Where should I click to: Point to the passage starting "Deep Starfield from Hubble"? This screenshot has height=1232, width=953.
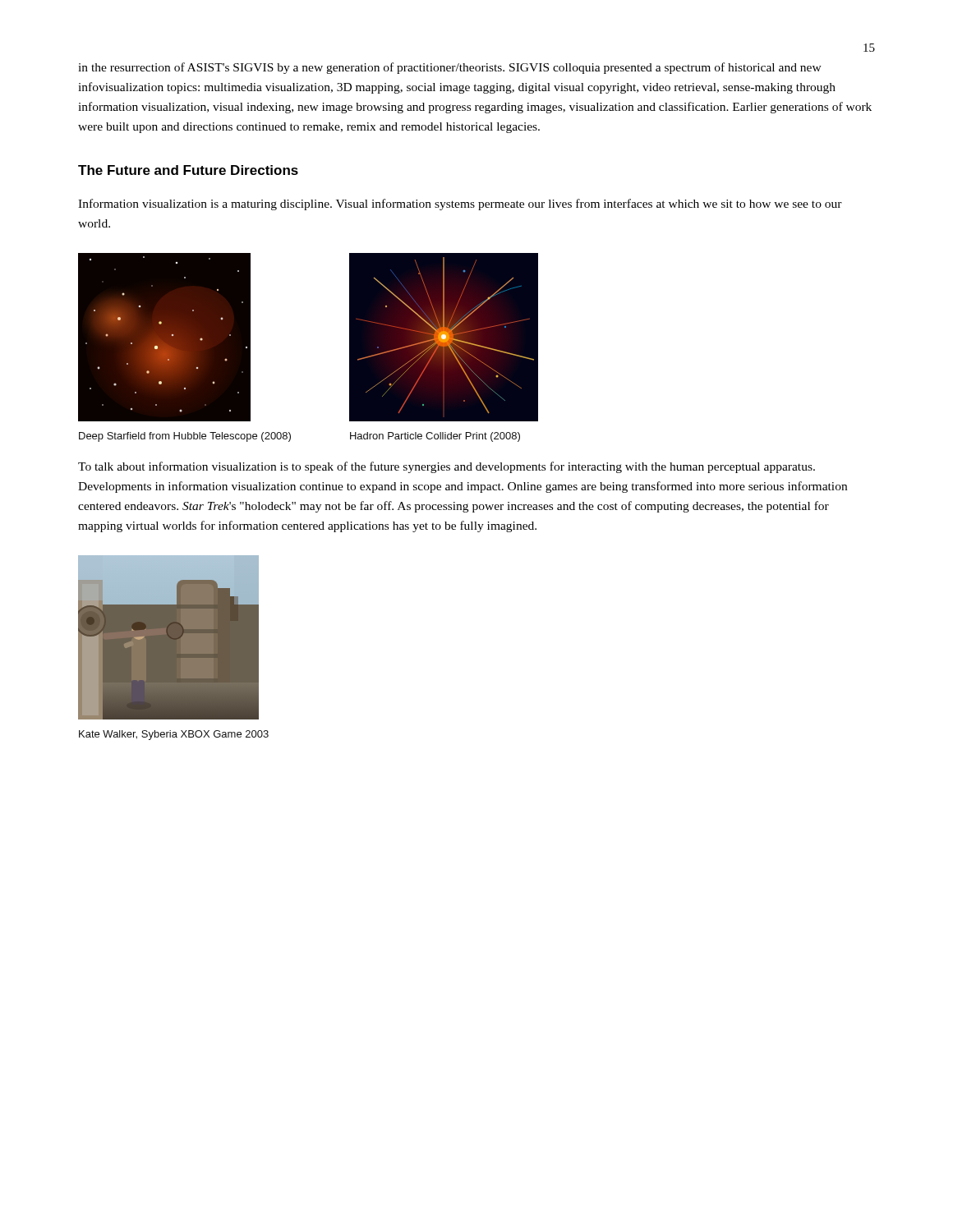[x=185, y=436]
